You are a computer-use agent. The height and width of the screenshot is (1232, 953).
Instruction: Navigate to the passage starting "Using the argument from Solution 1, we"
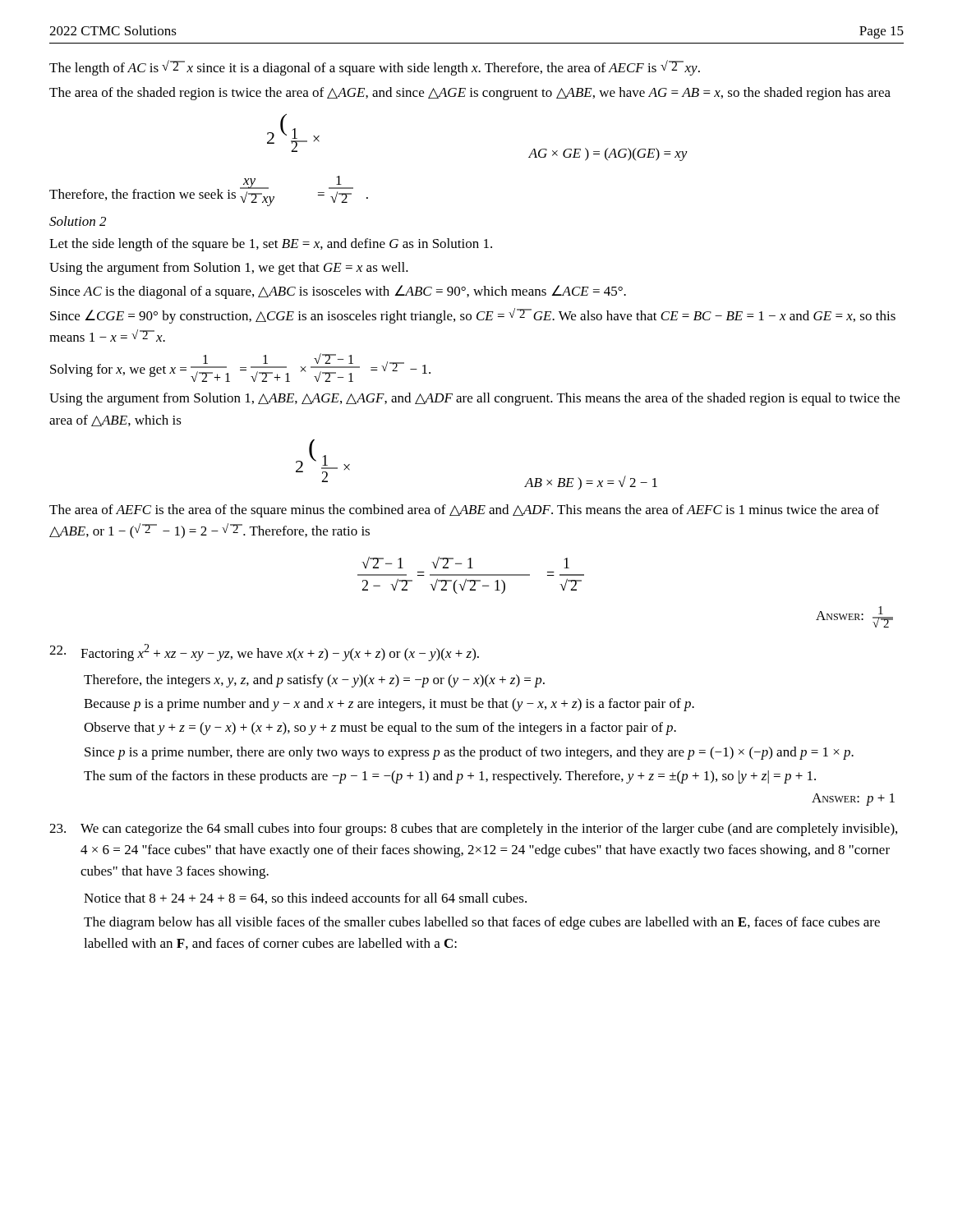point(229,267)
